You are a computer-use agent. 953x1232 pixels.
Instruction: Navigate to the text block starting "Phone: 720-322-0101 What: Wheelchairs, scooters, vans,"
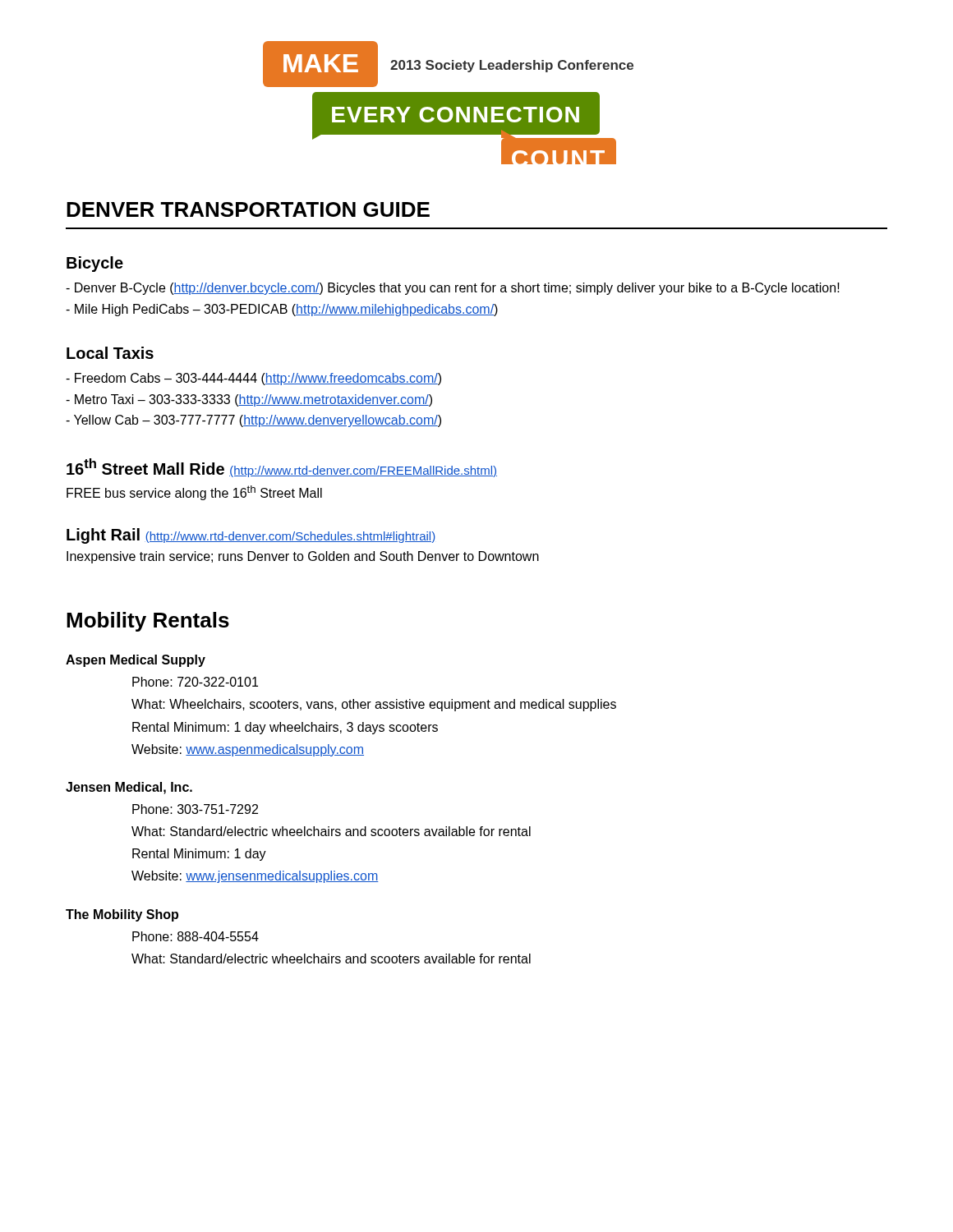pyautogui.click(x=374, y=716)
